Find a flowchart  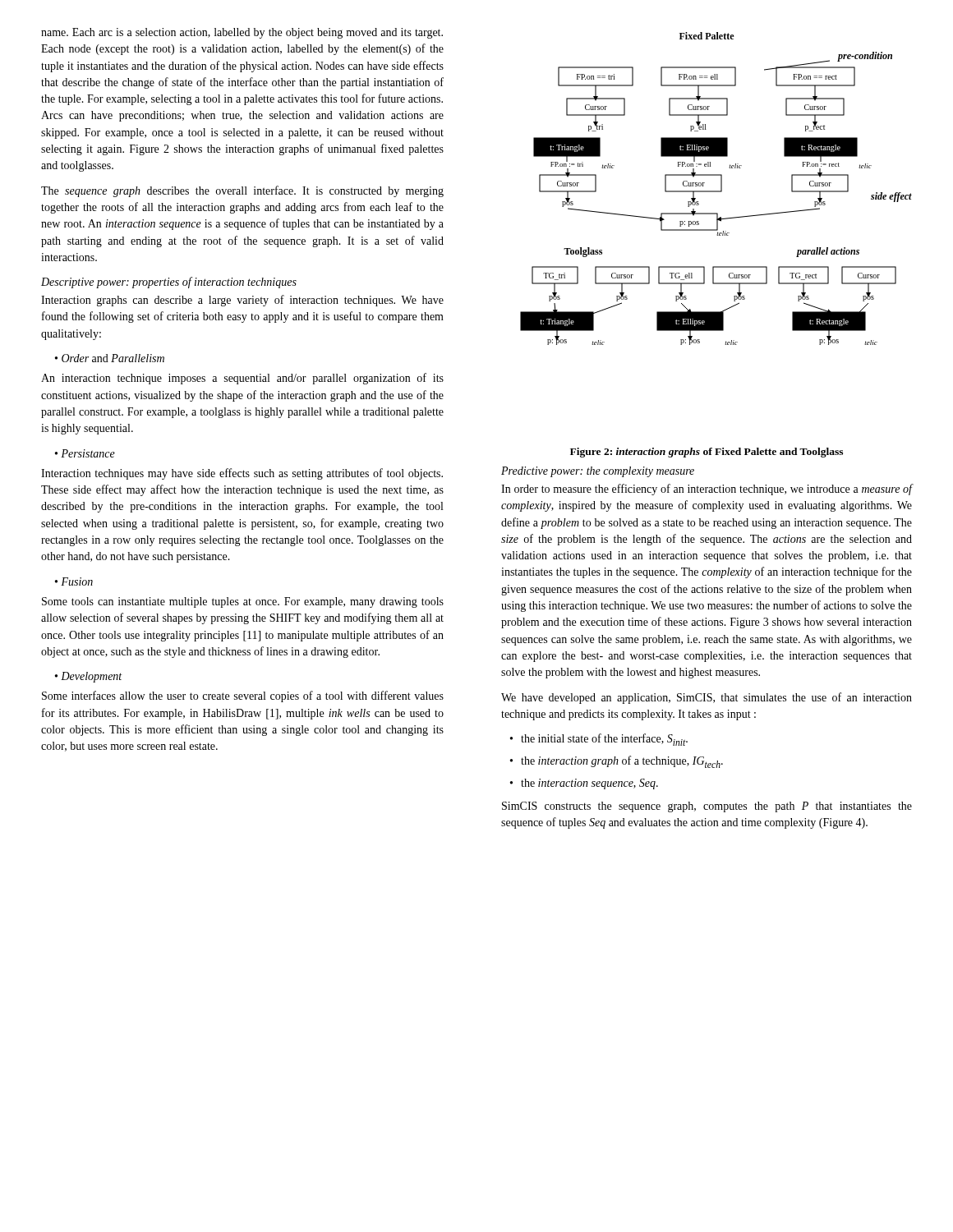(x=707, y=232)
